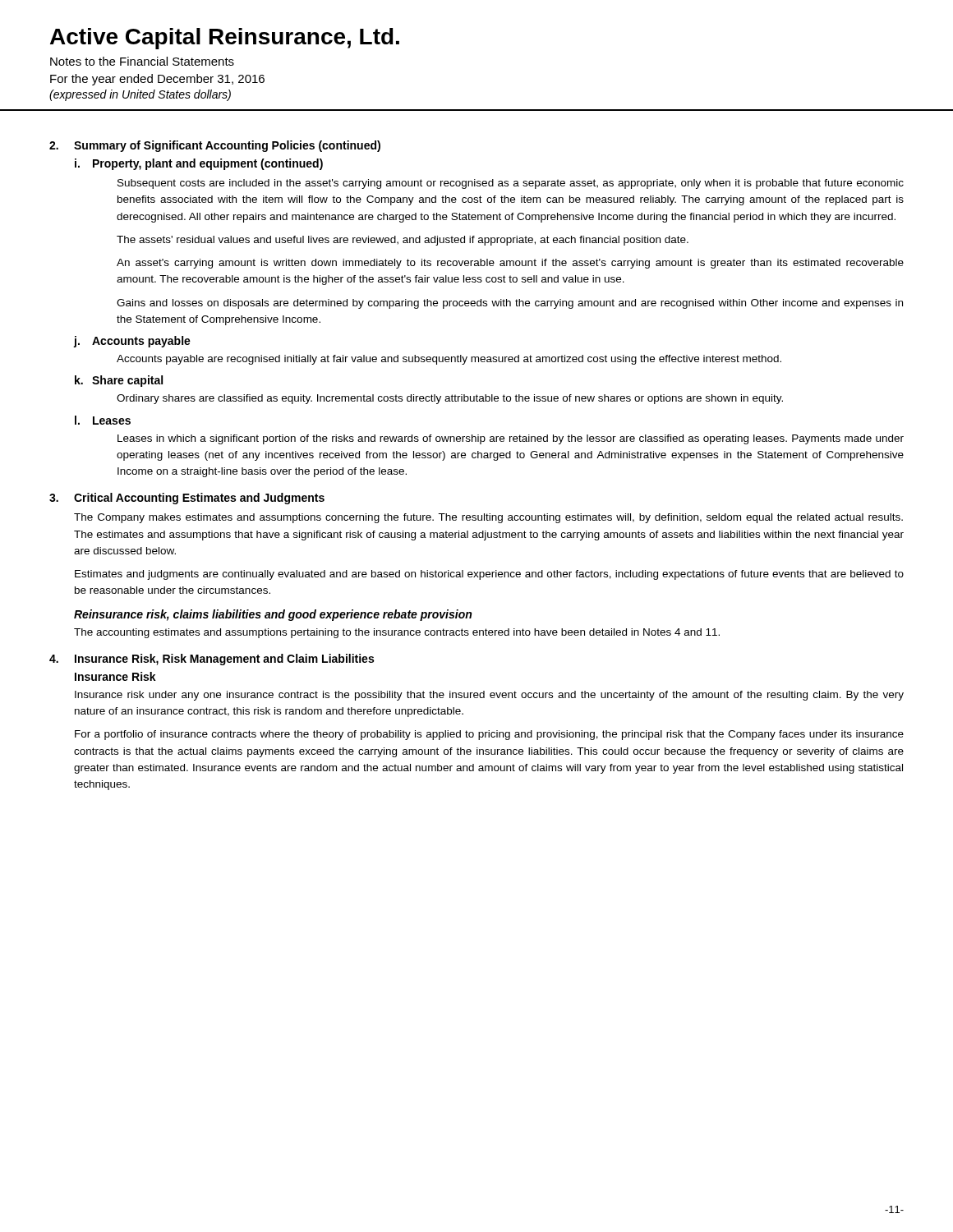The width and height of the screenshot is (953, 1232).
Task: Point to the text starting "For a portfolio of insurance contracts where the"
Action: pyautogui.click(x=489, y=759)
